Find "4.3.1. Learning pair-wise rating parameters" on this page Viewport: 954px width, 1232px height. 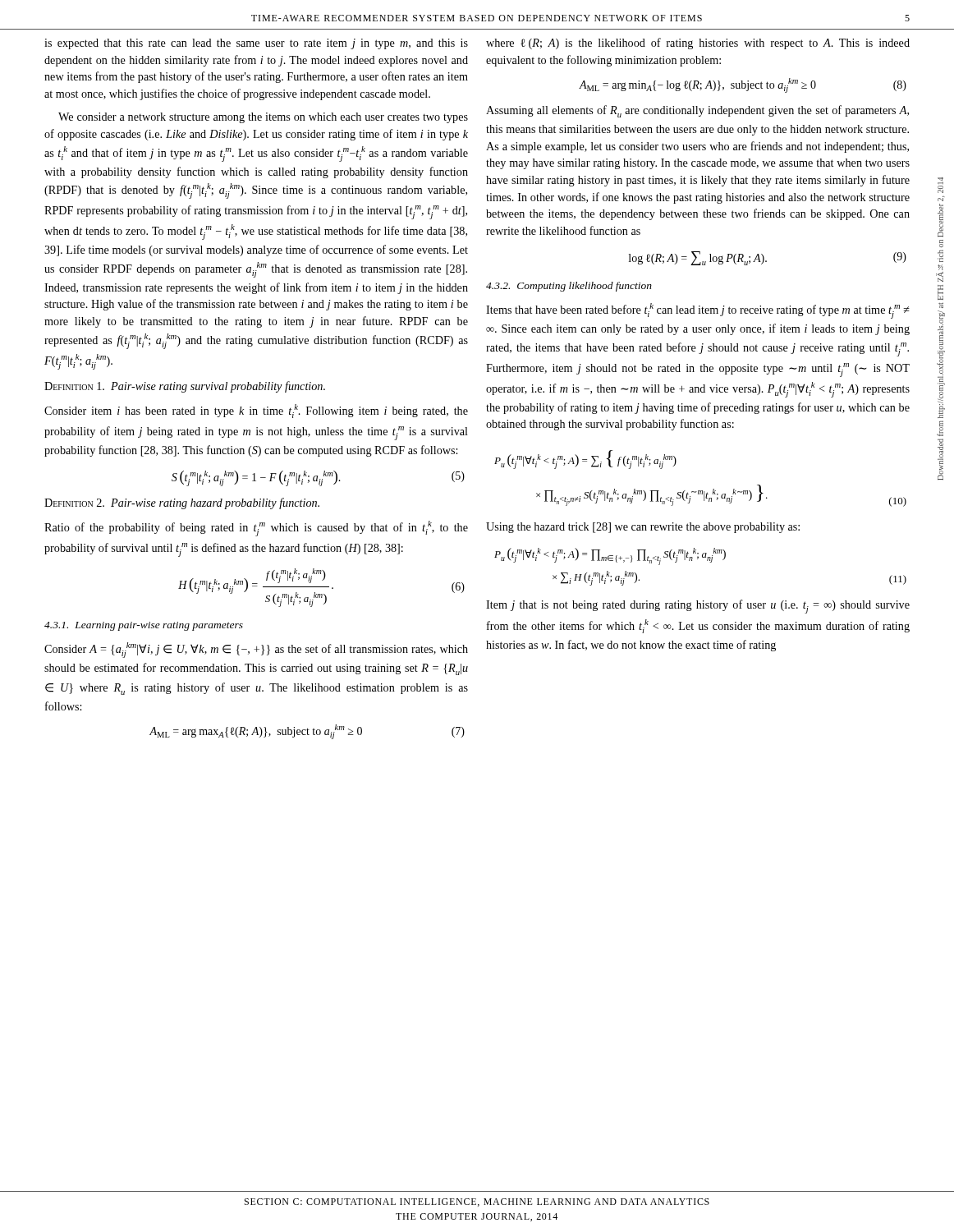144,626
